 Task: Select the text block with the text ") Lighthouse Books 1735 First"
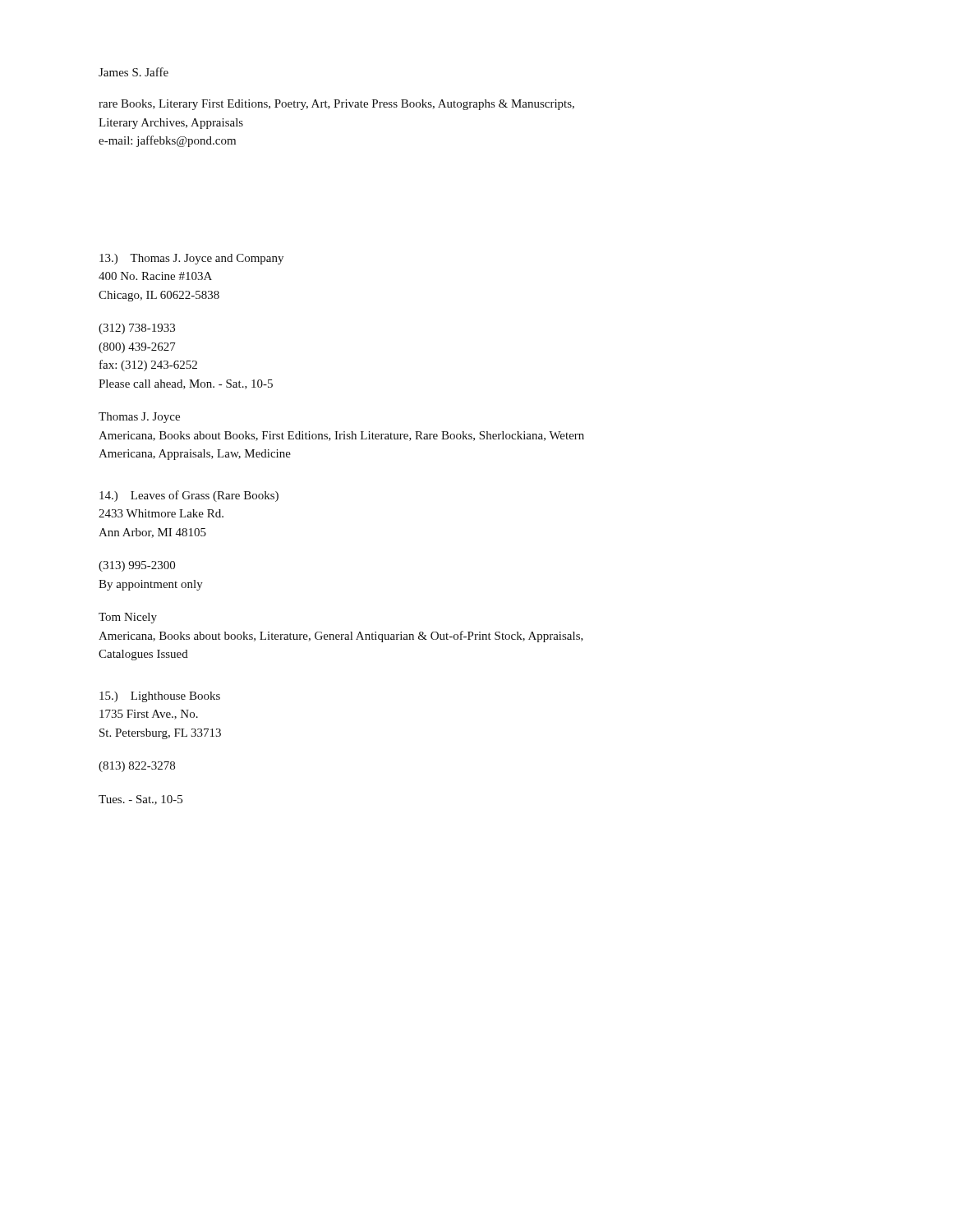pyautogui.click(x=160, y=714)
